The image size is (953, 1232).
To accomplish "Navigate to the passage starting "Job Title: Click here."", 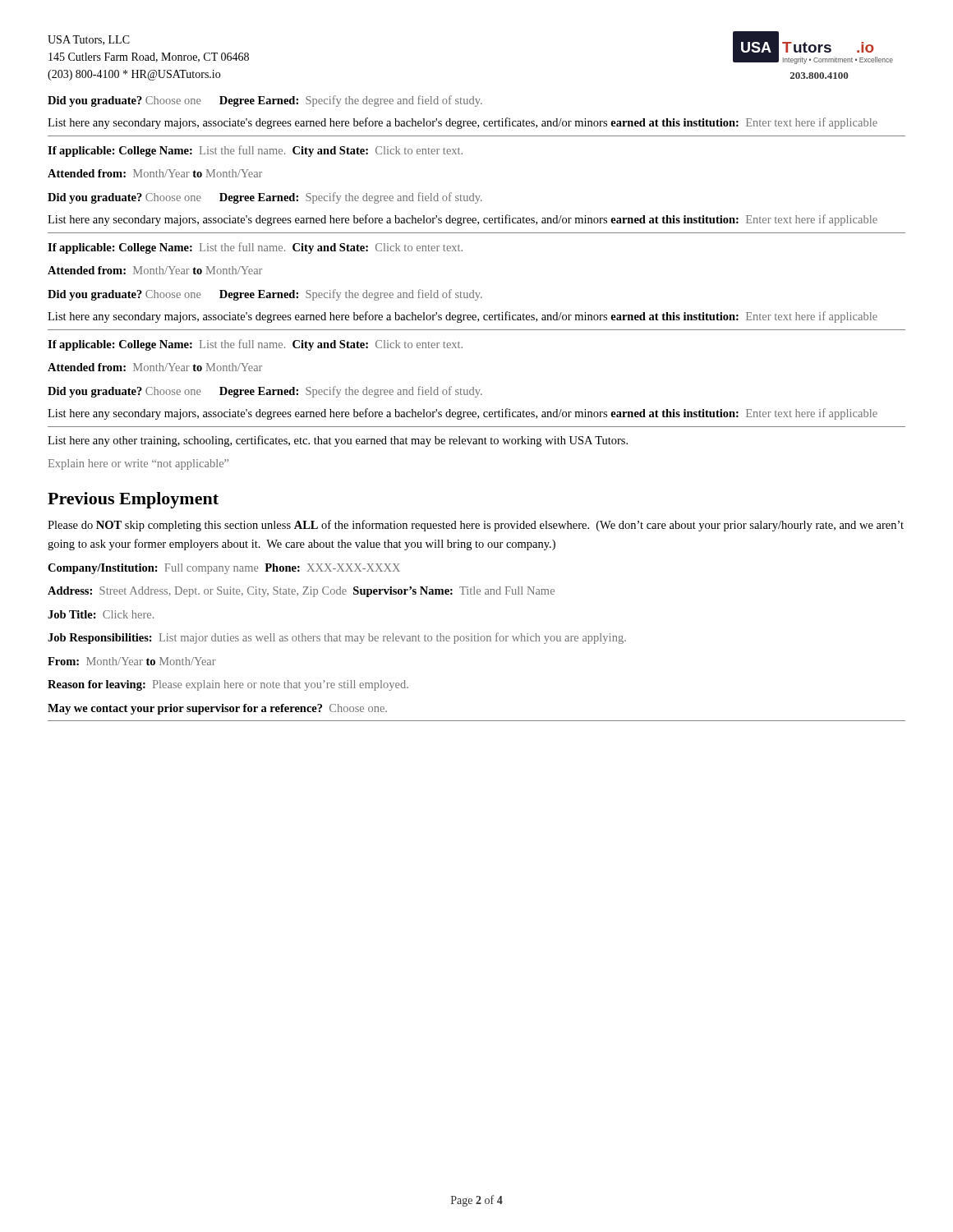I will pyautogui.click(x=101, y=614).
